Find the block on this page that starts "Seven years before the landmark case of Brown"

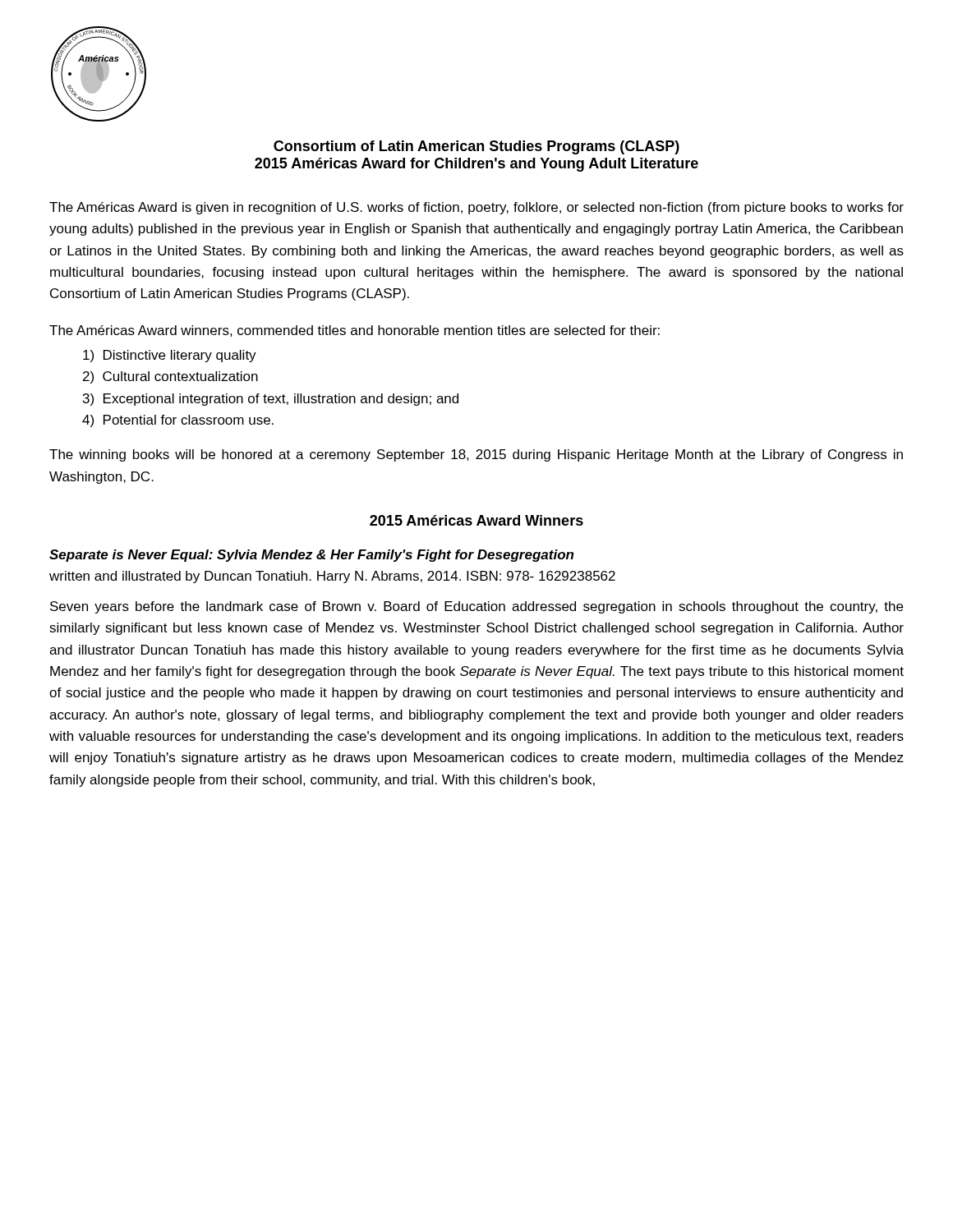(x=476, y=693)
